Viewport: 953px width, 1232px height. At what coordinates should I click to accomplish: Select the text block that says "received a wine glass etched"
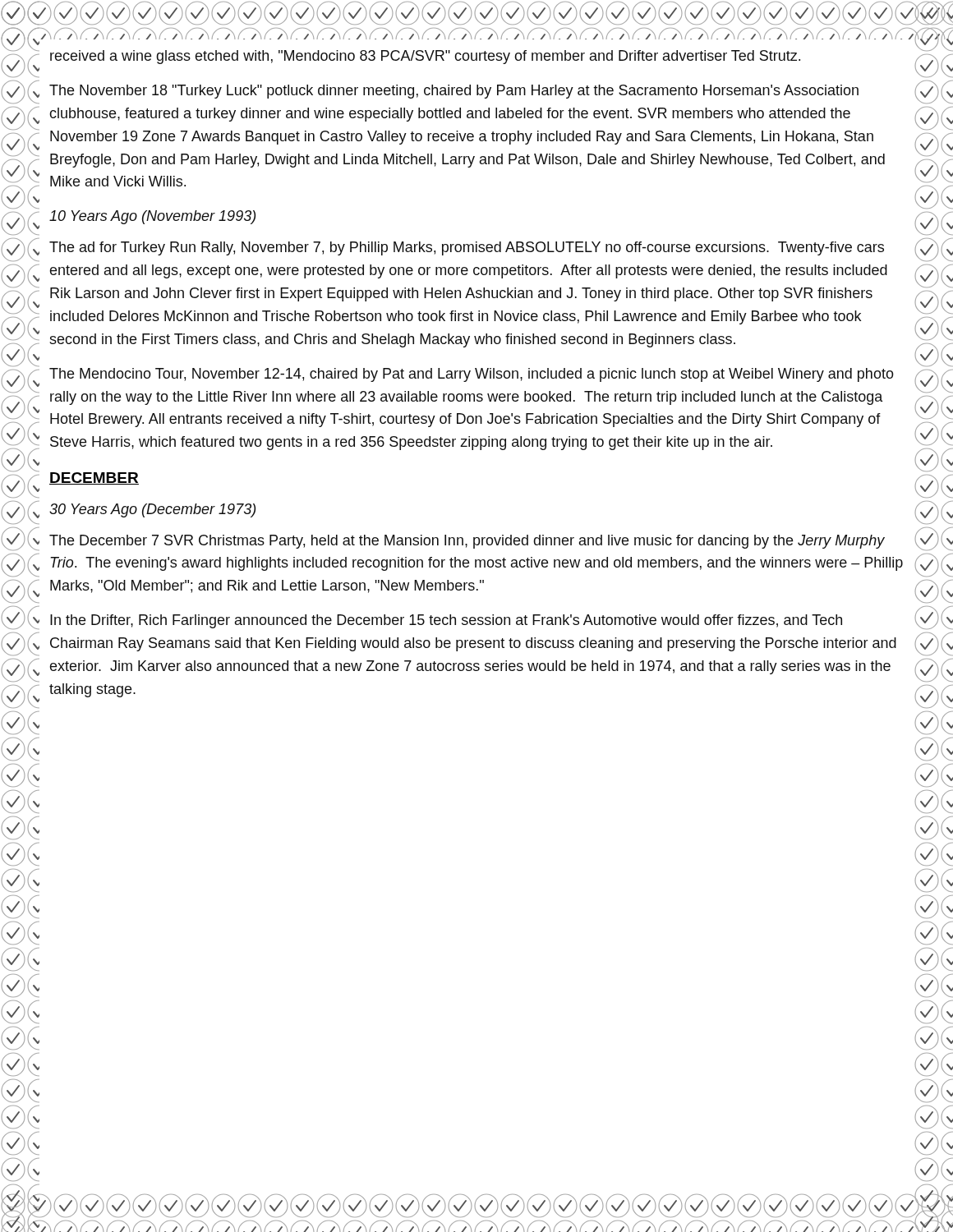[476, 57]
